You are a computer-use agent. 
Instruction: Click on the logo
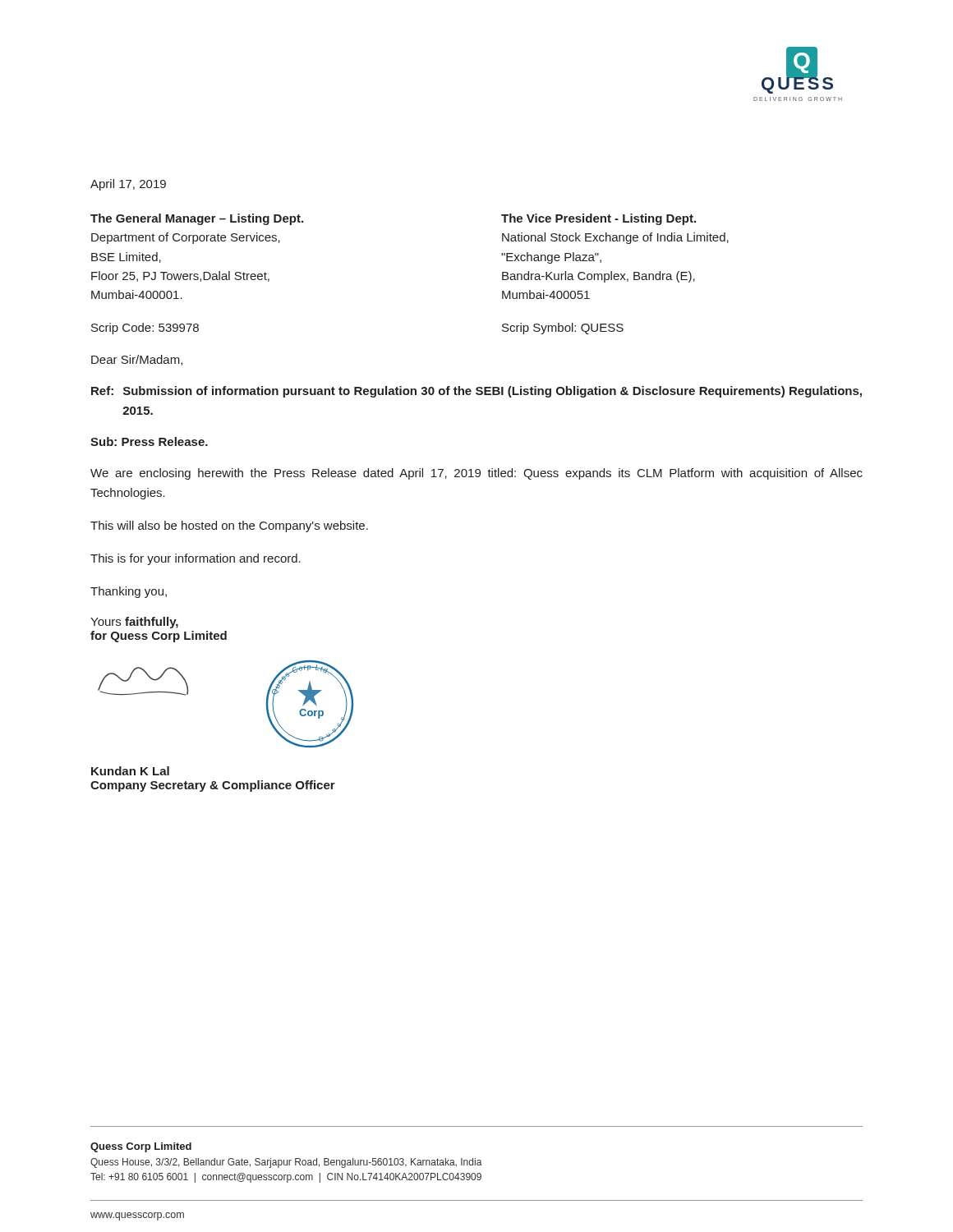point(797,79)
